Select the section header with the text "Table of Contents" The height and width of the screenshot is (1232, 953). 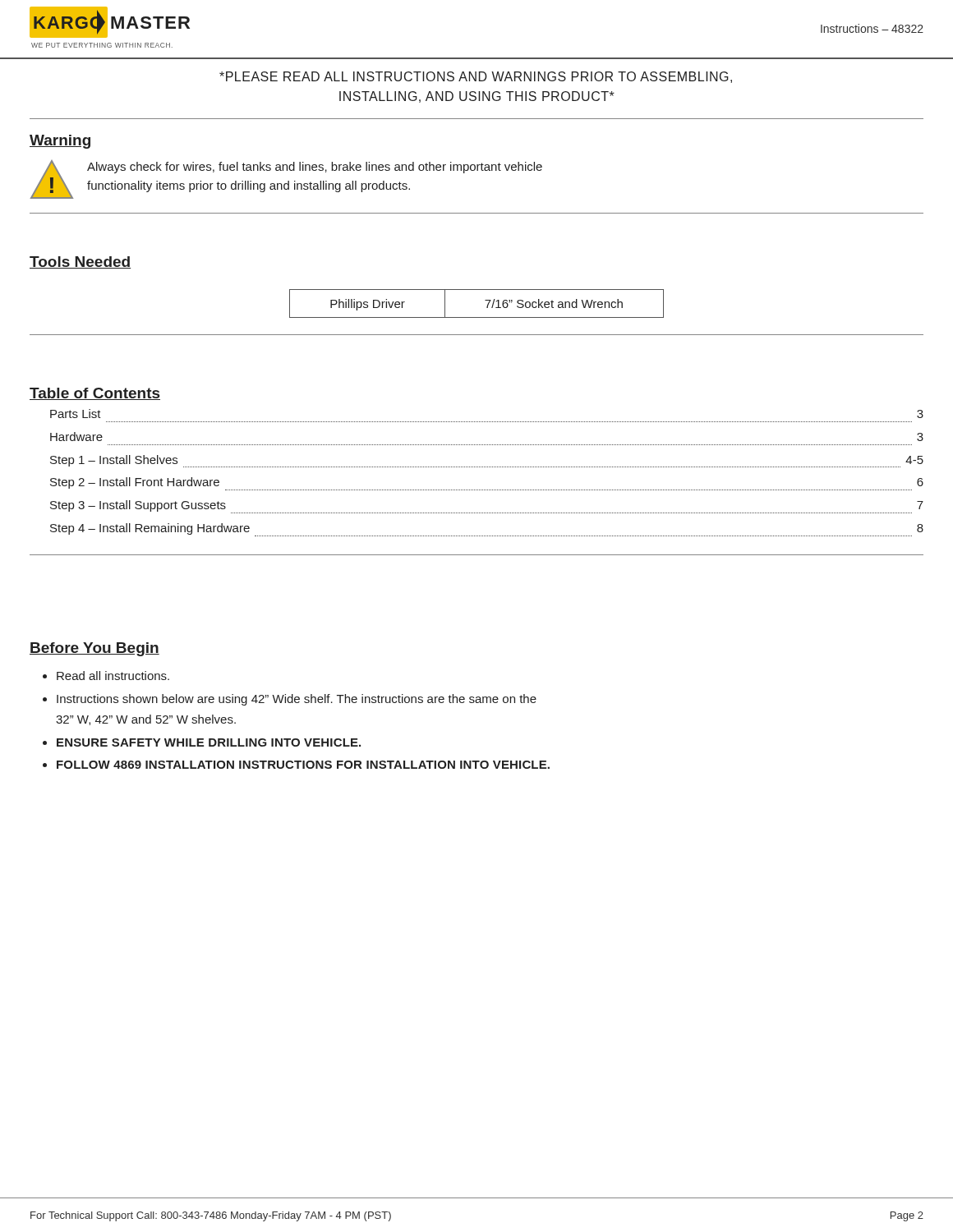(x=95, y=393)
